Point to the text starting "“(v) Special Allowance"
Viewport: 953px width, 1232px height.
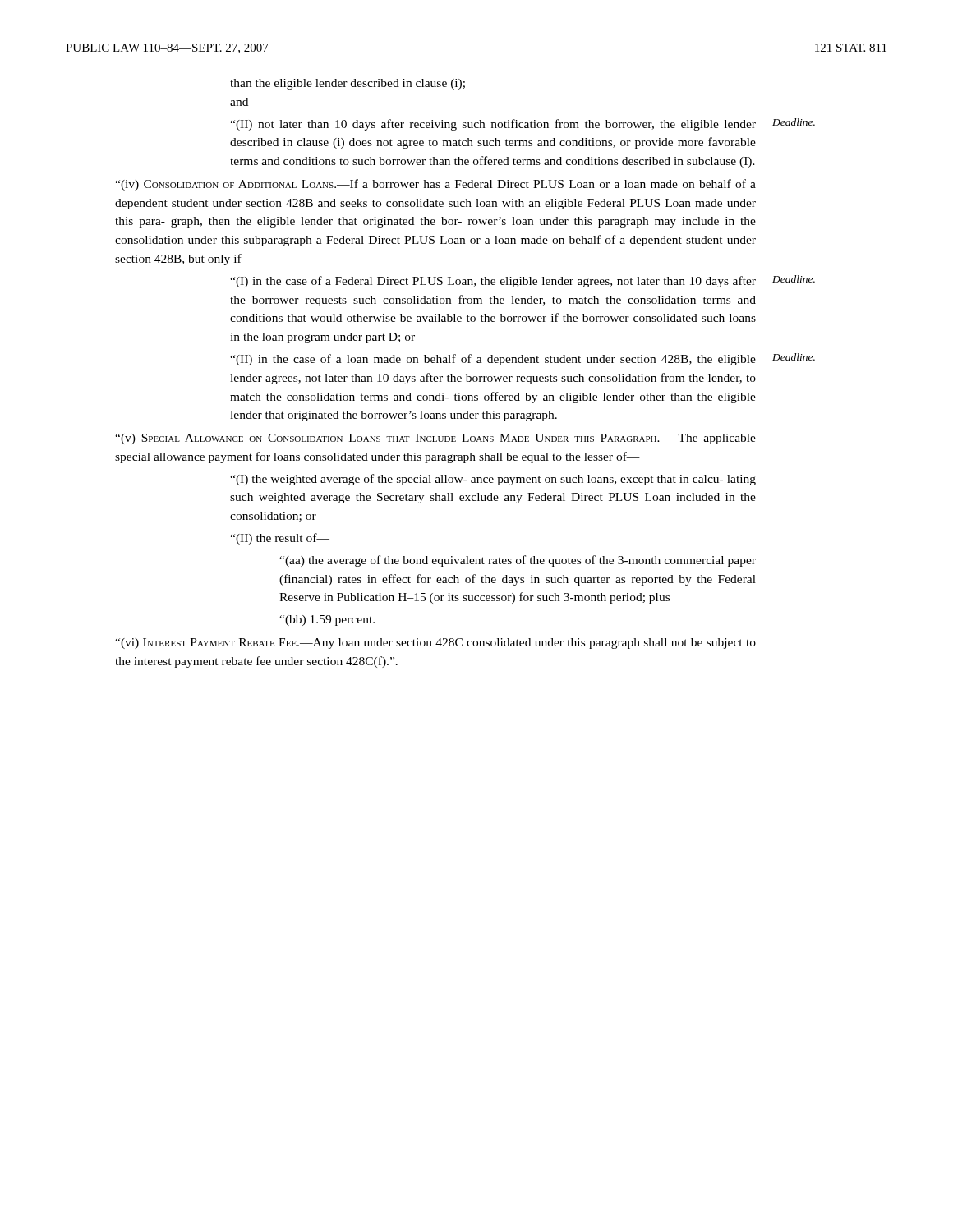coord(435,447)
